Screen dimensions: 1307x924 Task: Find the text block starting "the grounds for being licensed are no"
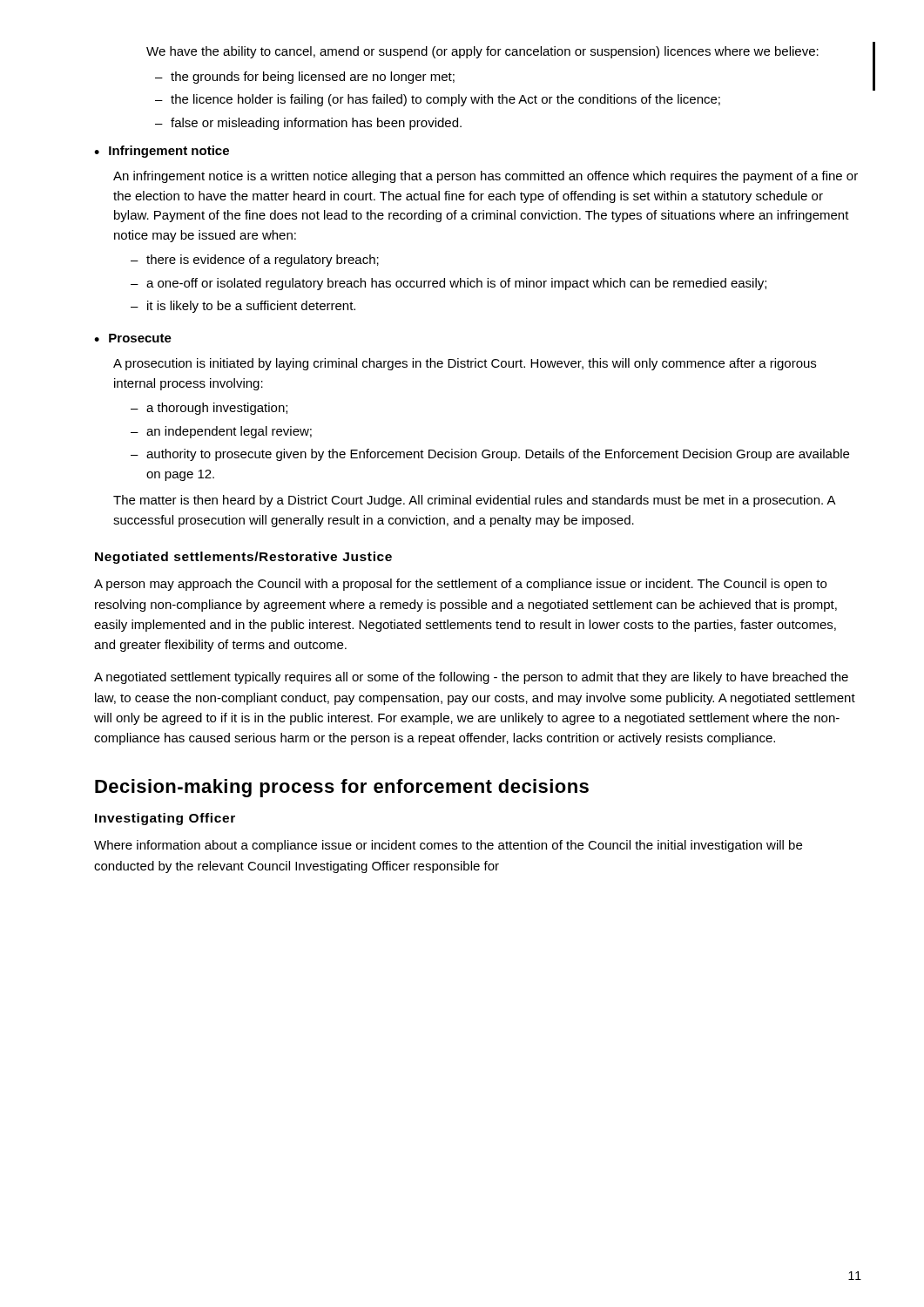pos(313,76)
